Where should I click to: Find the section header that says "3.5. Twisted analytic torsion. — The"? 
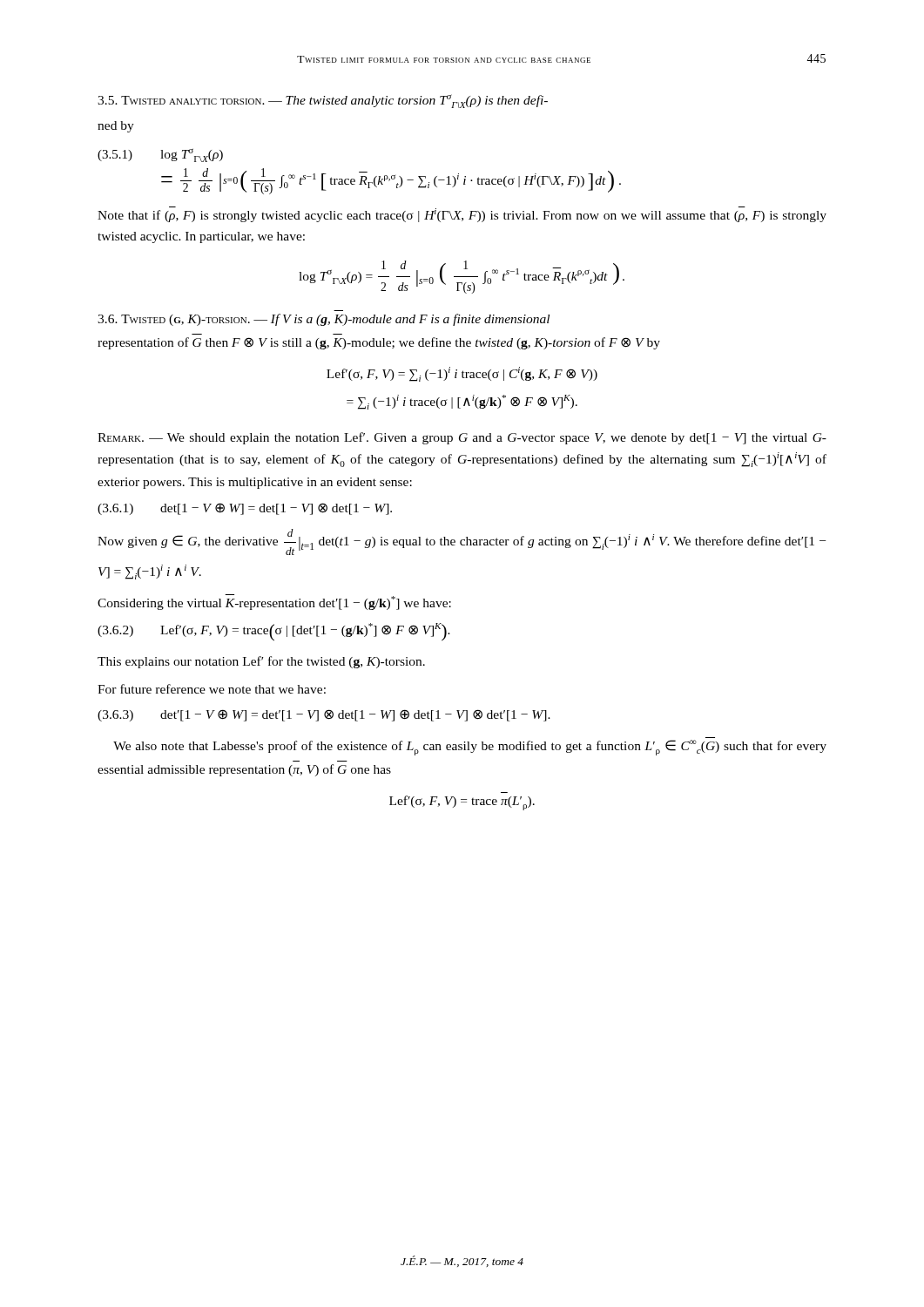[x=323, y=100]
